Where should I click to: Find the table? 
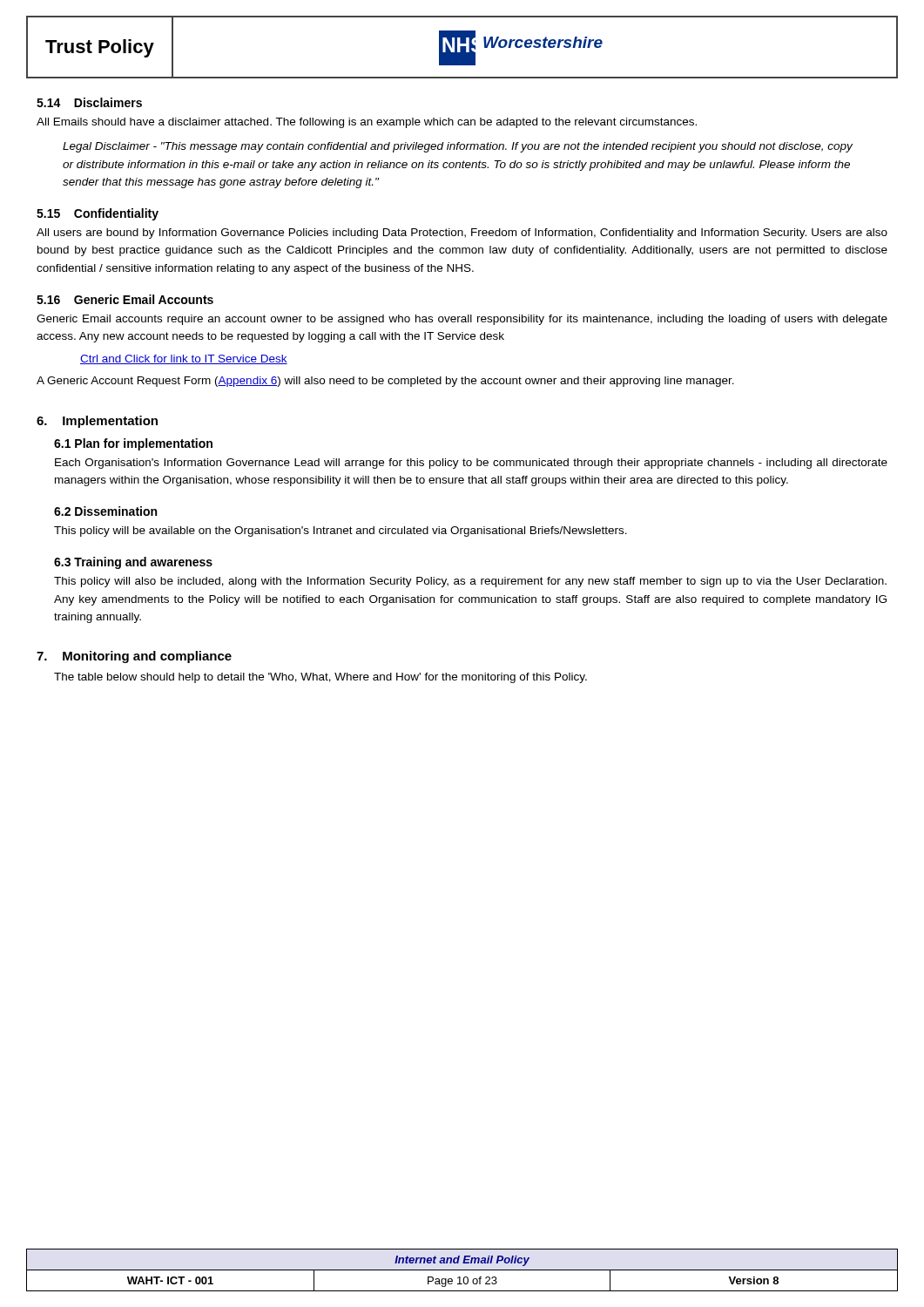(462, 1270)
